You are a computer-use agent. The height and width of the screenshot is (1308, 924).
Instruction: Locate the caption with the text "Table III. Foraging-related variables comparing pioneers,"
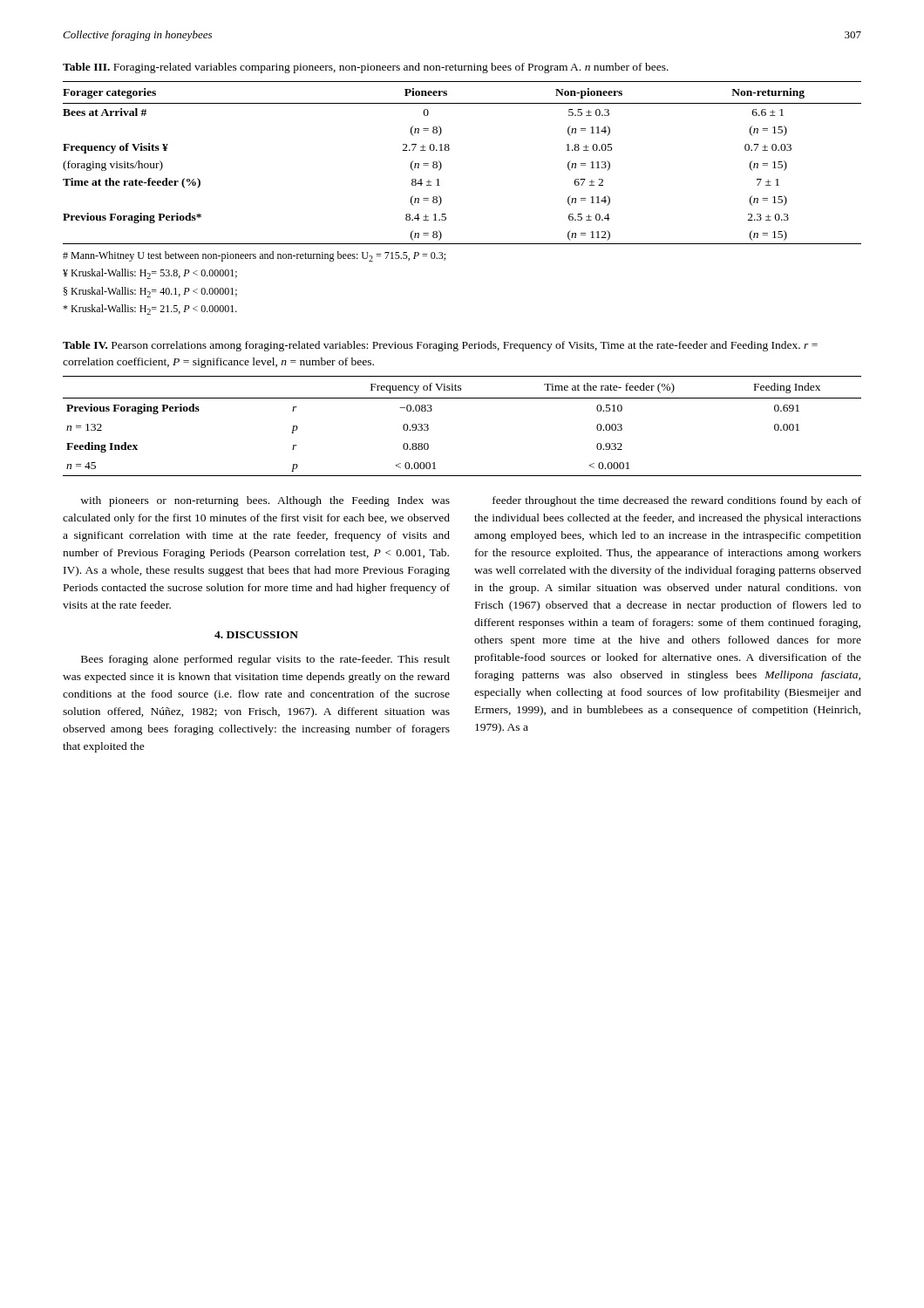pos(366,67)
